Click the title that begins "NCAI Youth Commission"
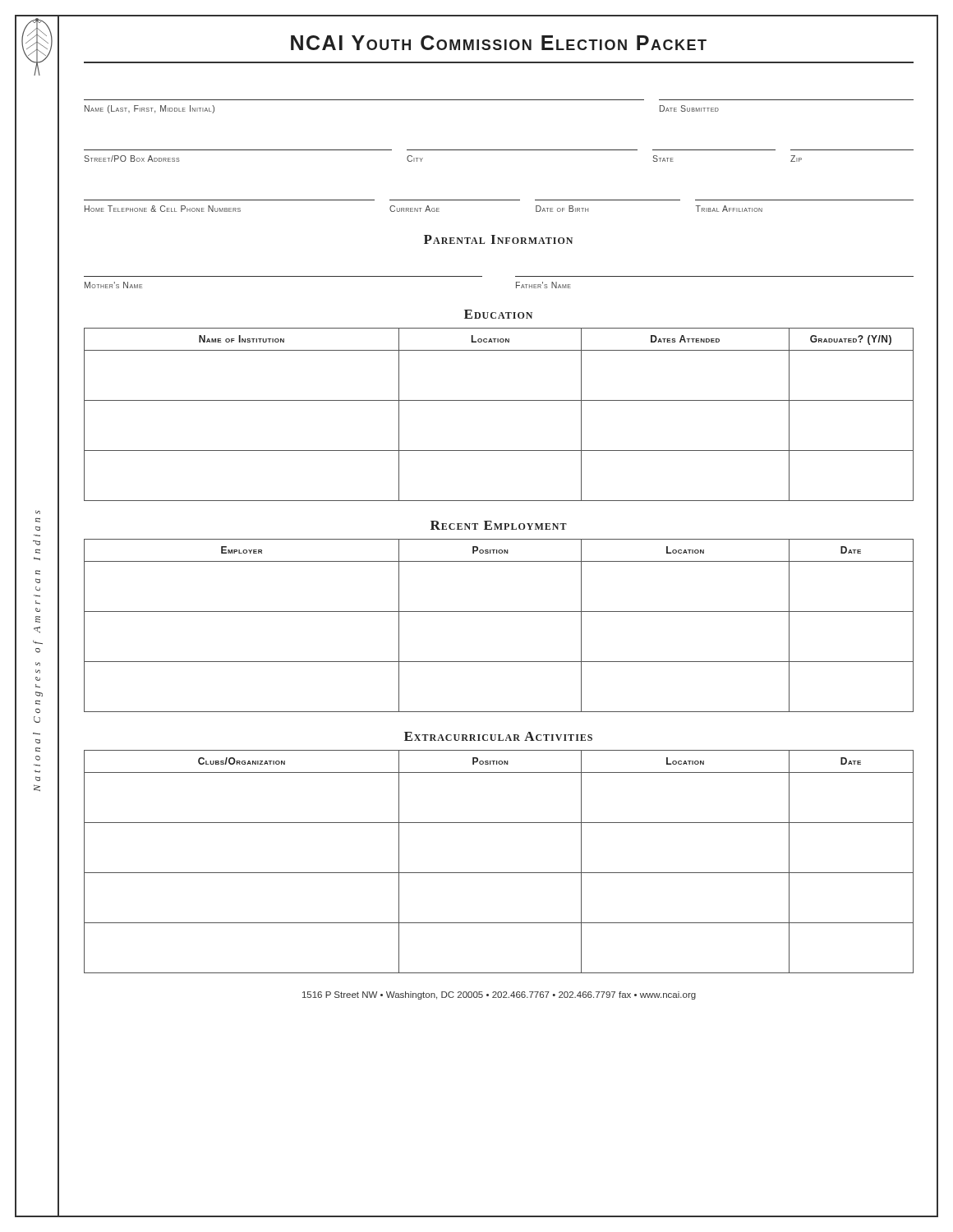This screenshot has height=1232, width=953. (499, 43)
